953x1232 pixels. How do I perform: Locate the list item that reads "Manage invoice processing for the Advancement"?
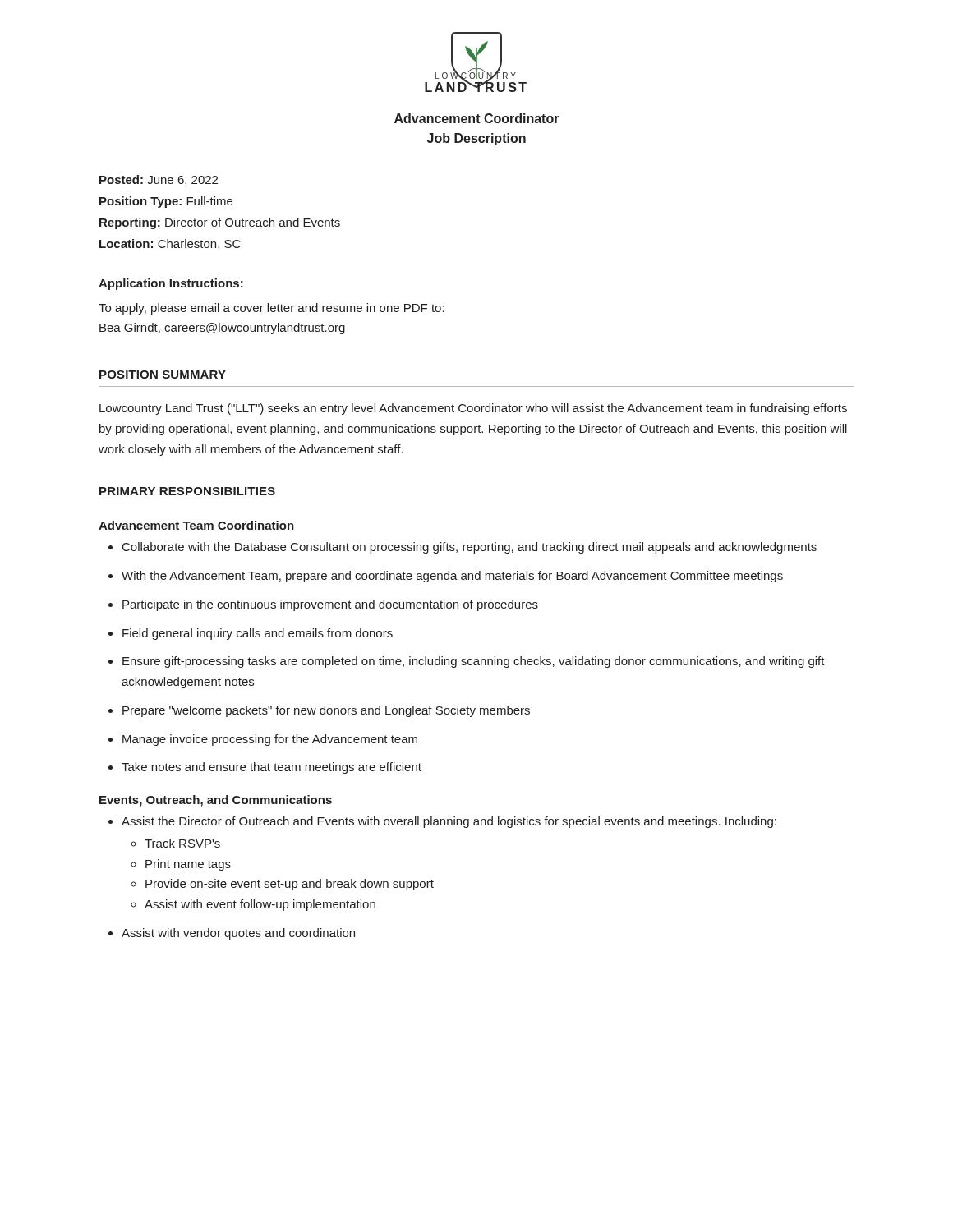(263, 740)
